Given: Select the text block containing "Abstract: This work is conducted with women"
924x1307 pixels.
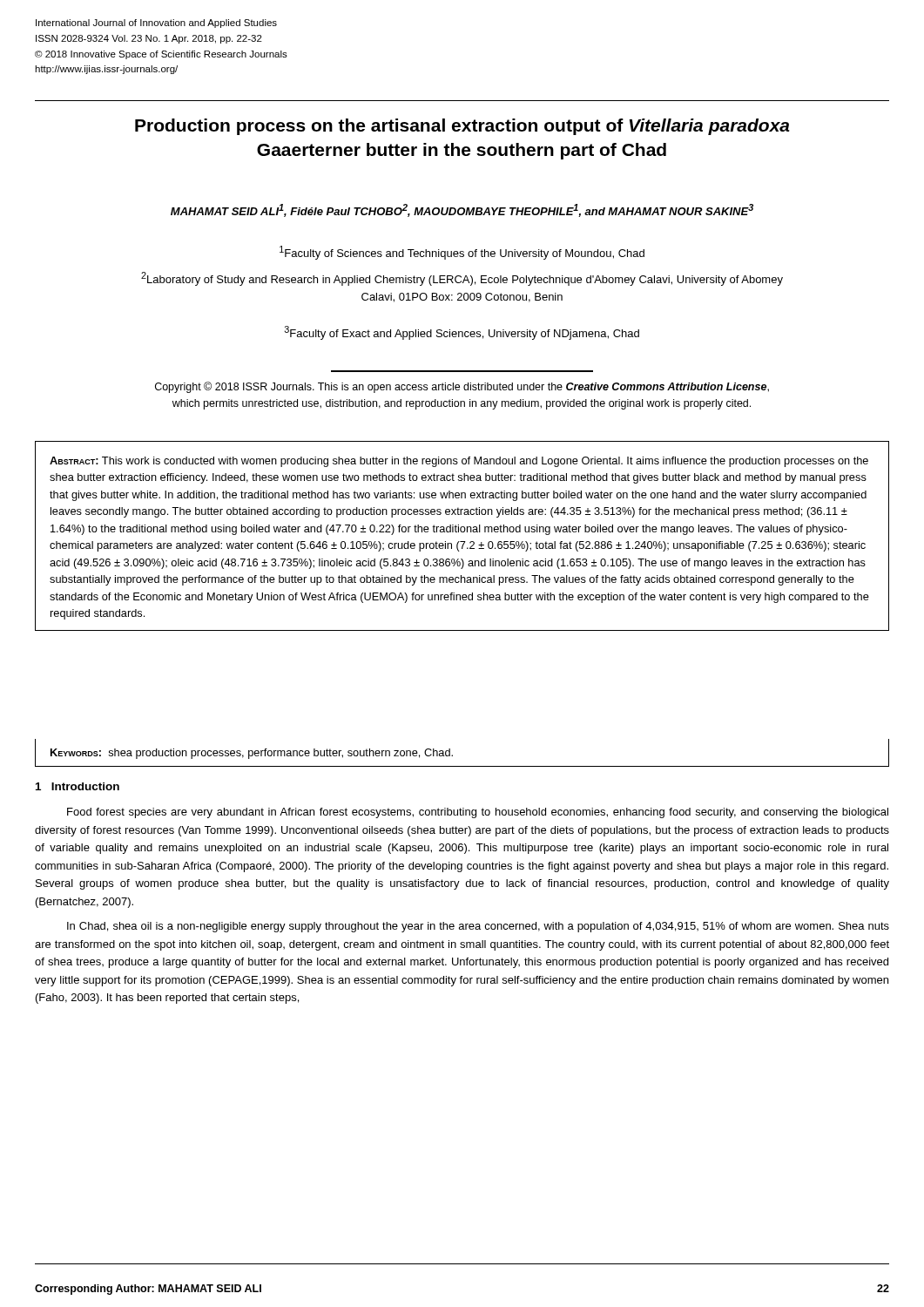Looking at the screenshot, I should point(459,537).
